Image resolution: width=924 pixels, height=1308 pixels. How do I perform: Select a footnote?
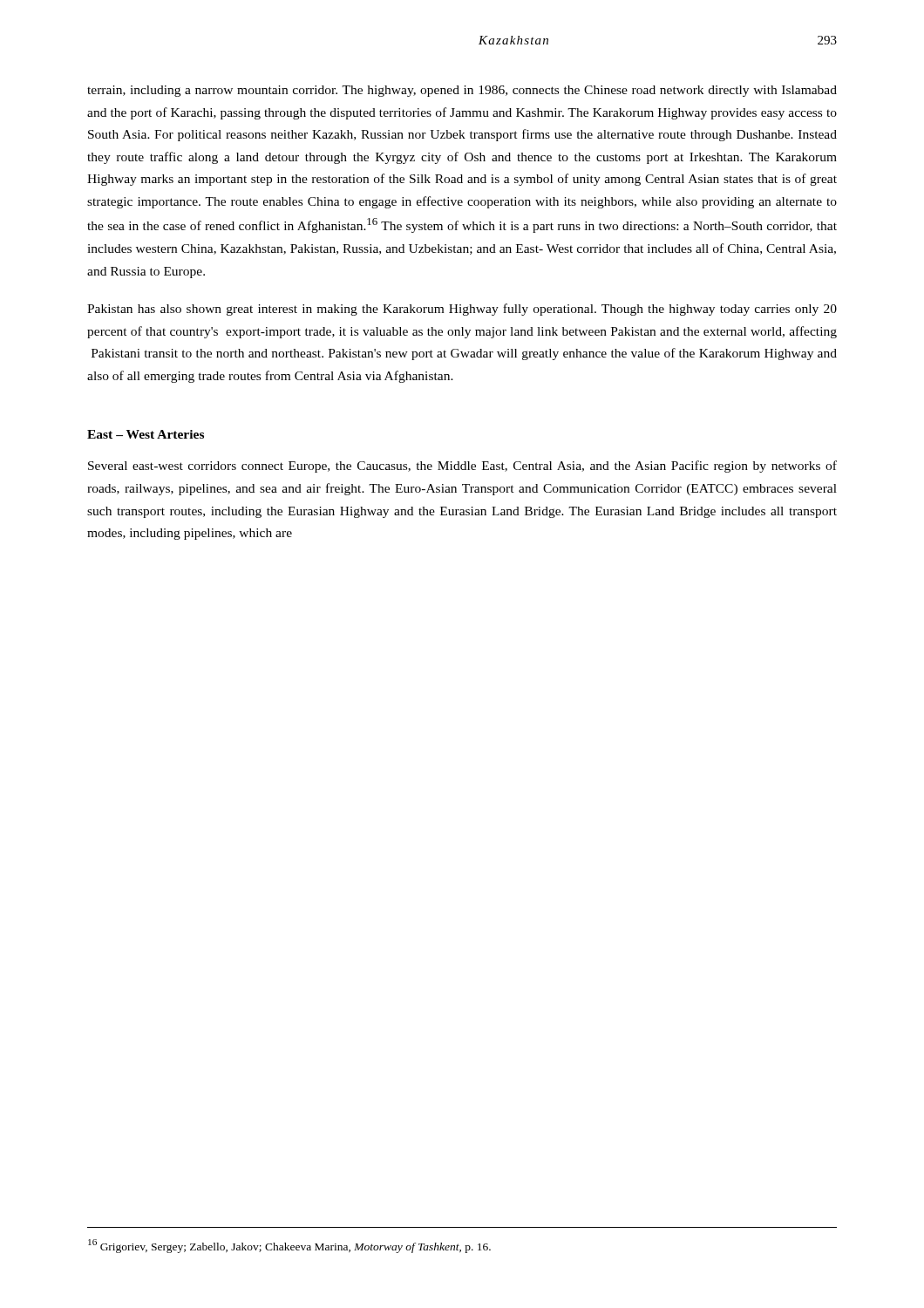pyautogui.click(x=289, y=1245)
